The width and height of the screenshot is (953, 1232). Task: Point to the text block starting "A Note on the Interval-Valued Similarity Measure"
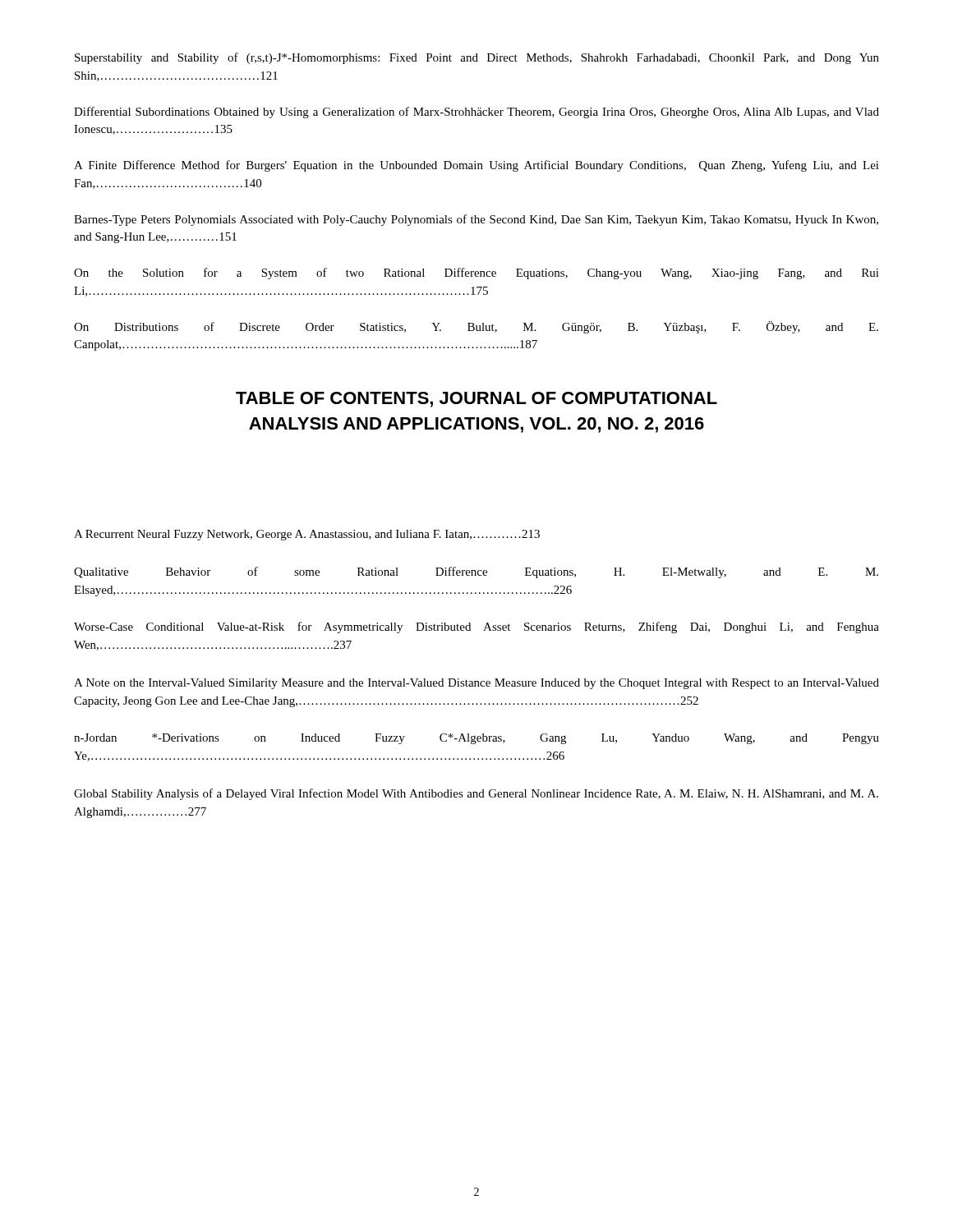tap(476, 691)
